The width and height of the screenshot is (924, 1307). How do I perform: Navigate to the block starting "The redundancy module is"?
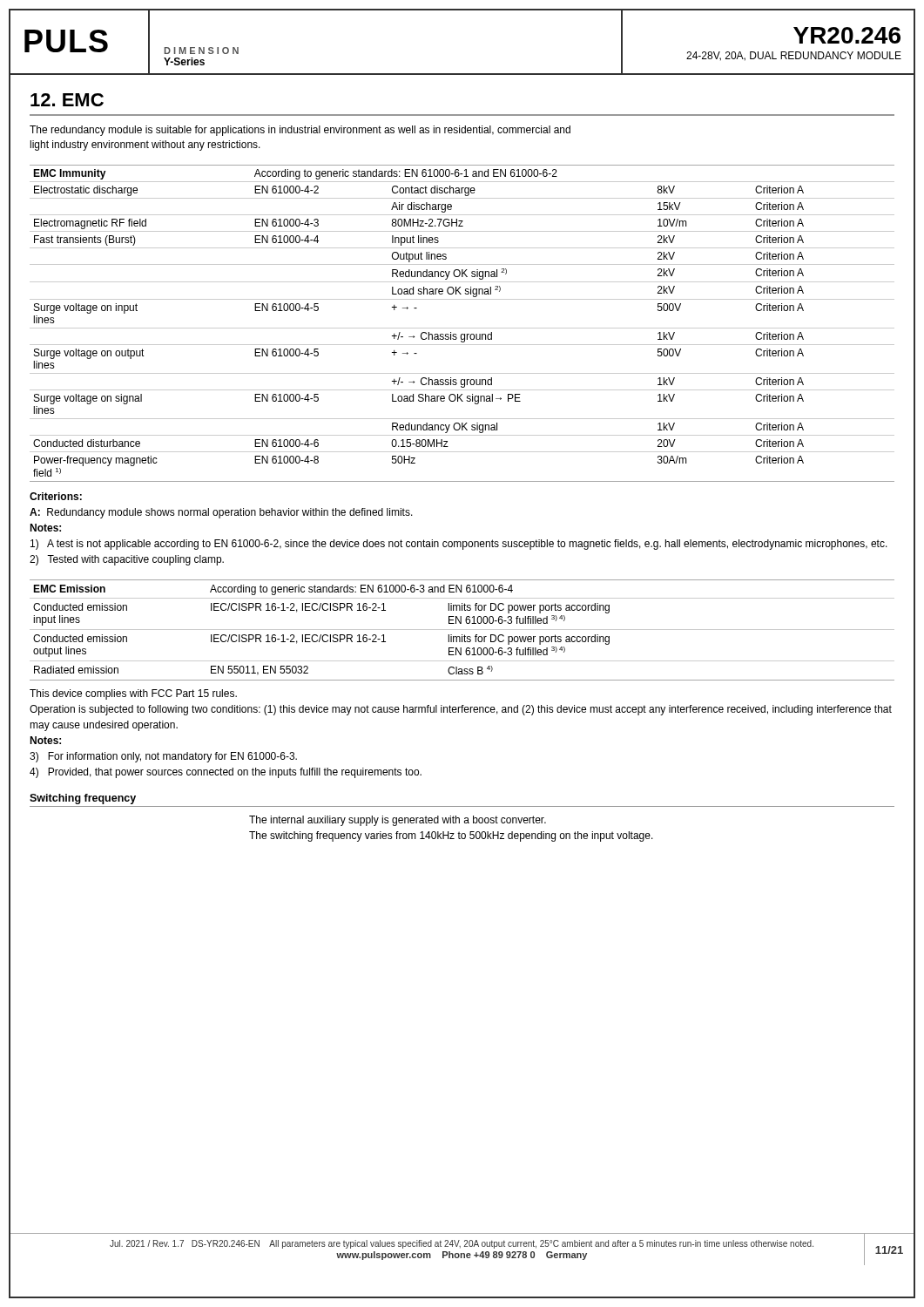coord(300,137)
